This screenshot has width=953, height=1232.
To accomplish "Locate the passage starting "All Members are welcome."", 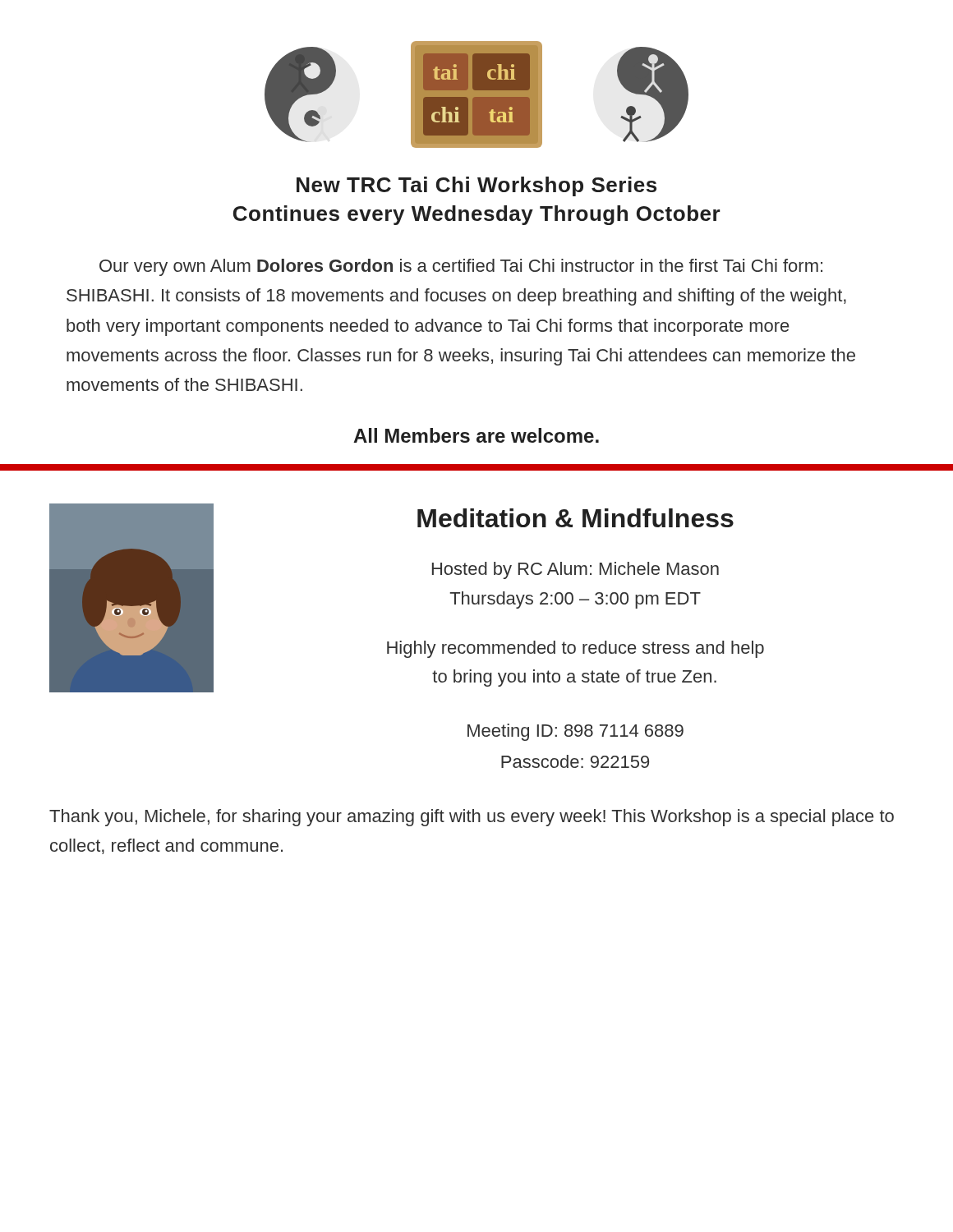I will coord(476,436).
